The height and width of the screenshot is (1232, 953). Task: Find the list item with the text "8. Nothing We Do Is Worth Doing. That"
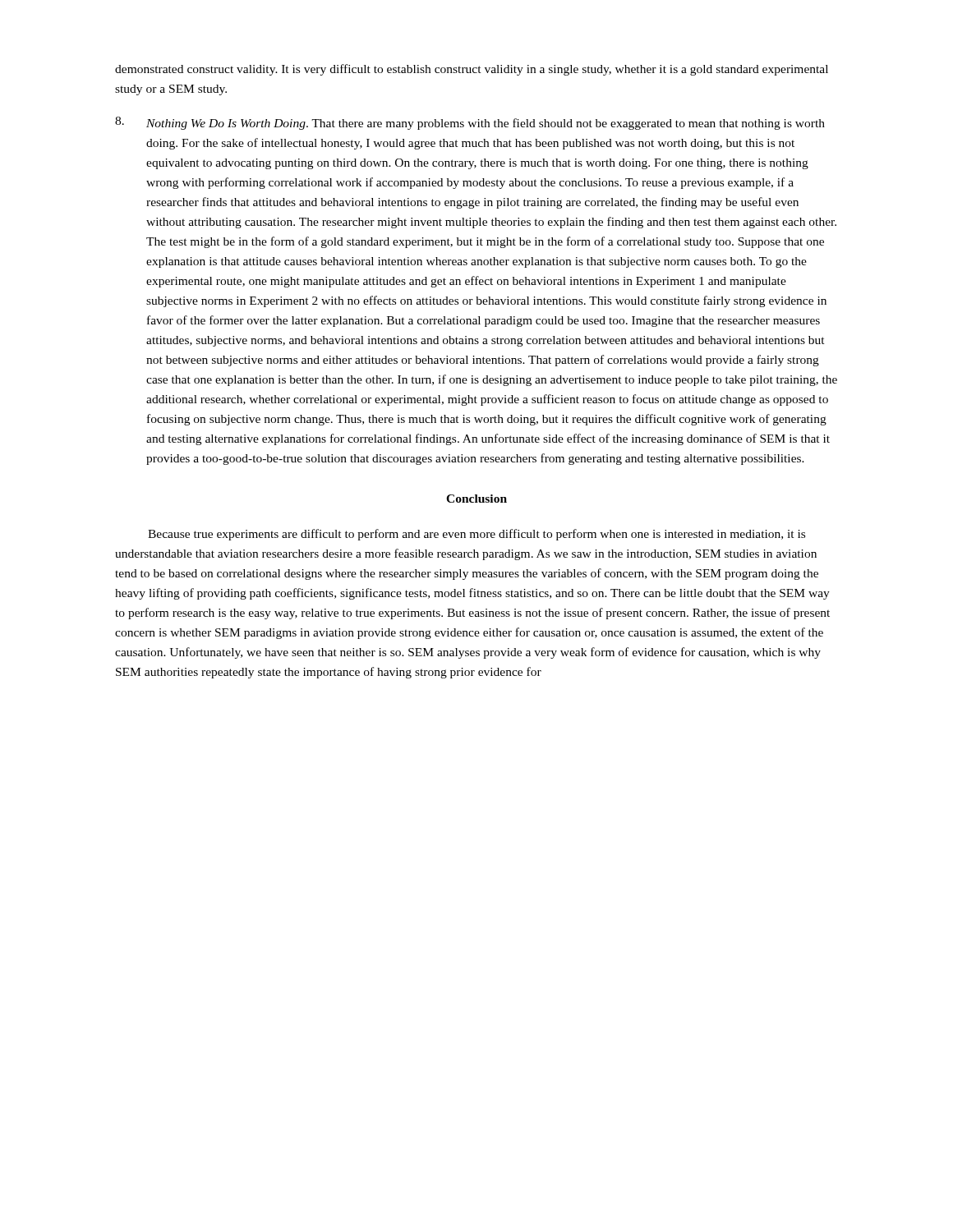point(476,291)
